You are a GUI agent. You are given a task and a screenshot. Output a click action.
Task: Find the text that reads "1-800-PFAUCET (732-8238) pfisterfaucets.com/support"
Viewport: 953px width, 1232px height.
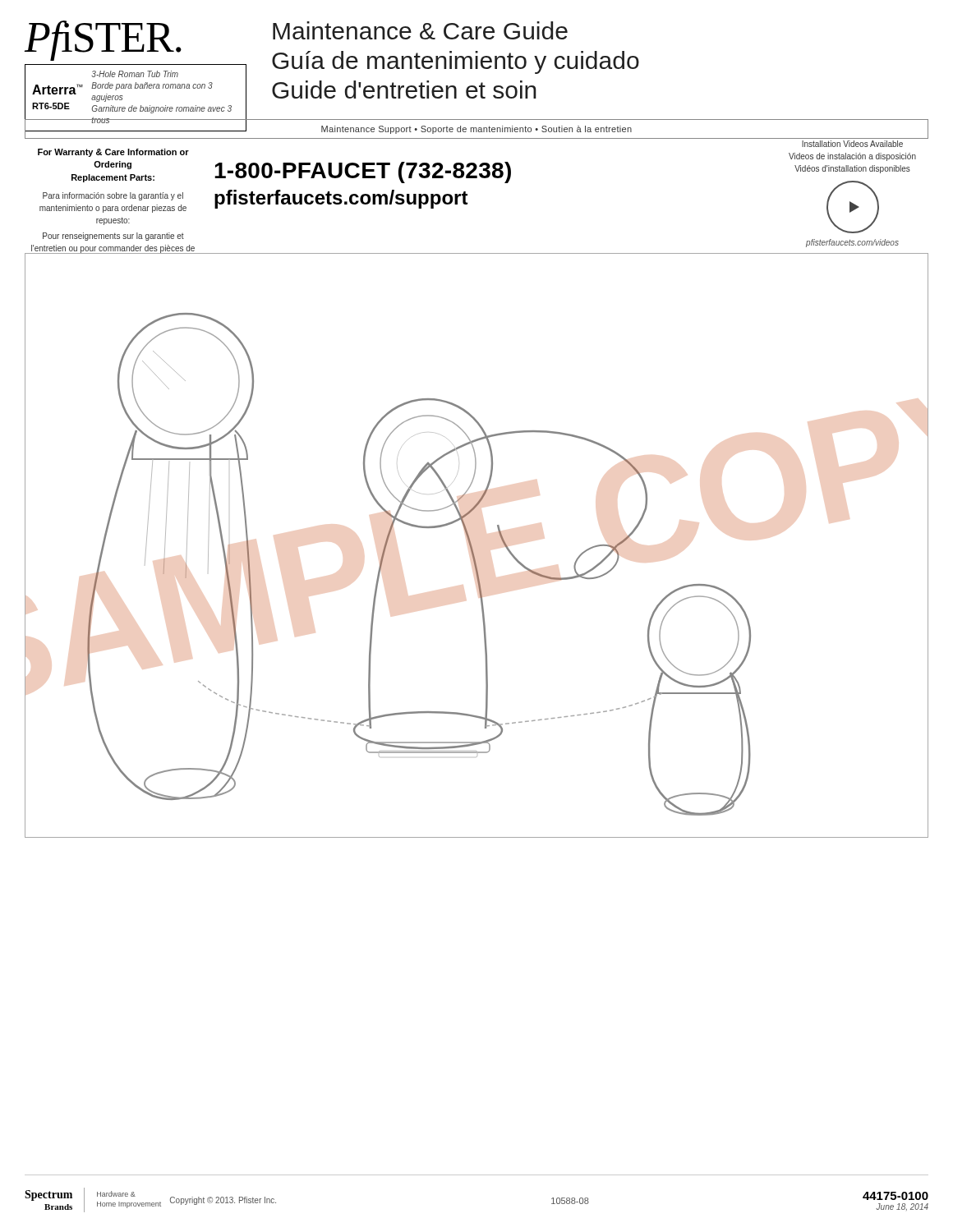501,183
